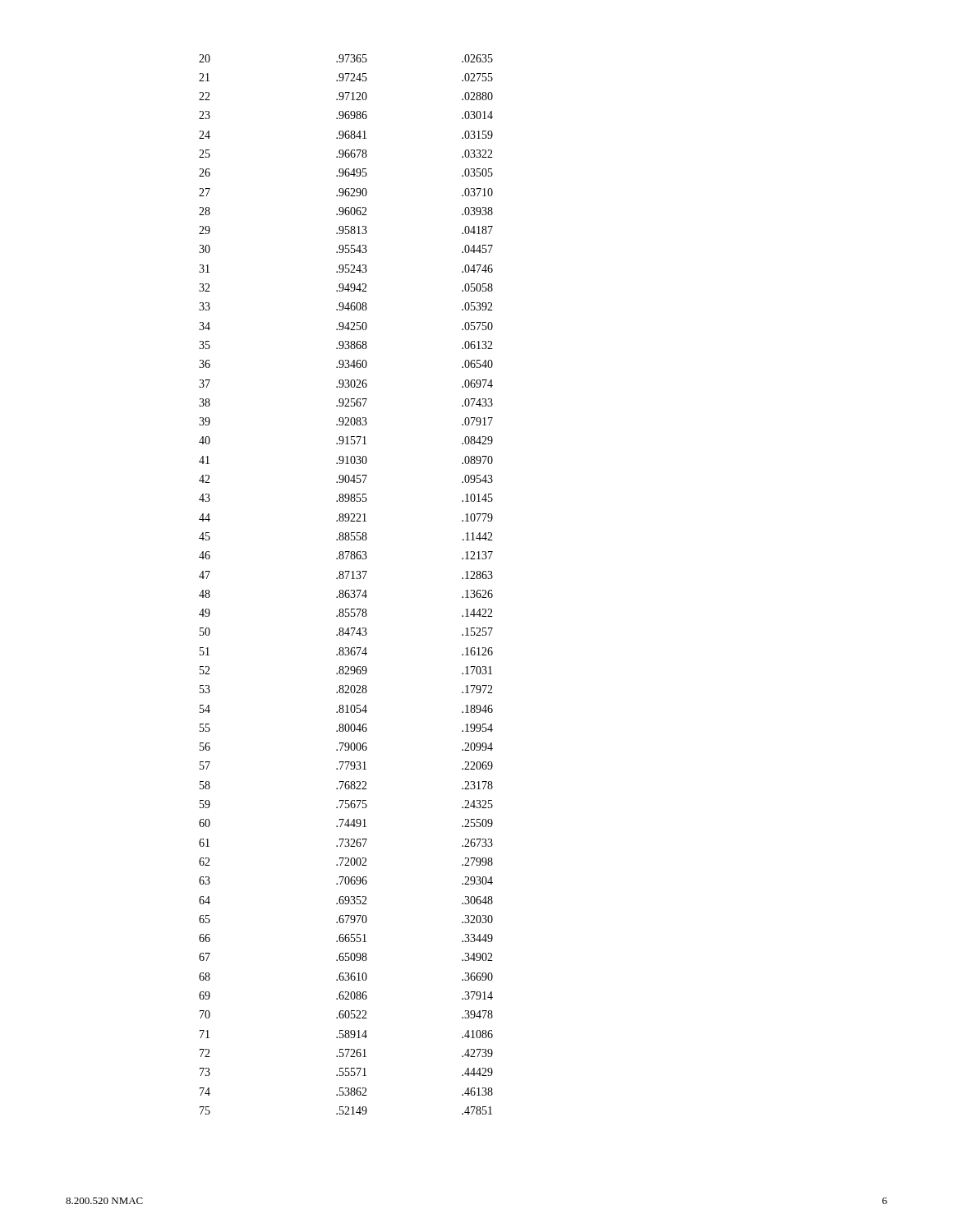Select the table that reads ".39478"
The width and height of the screenshot is (953, 1232).
pos(329,585)
